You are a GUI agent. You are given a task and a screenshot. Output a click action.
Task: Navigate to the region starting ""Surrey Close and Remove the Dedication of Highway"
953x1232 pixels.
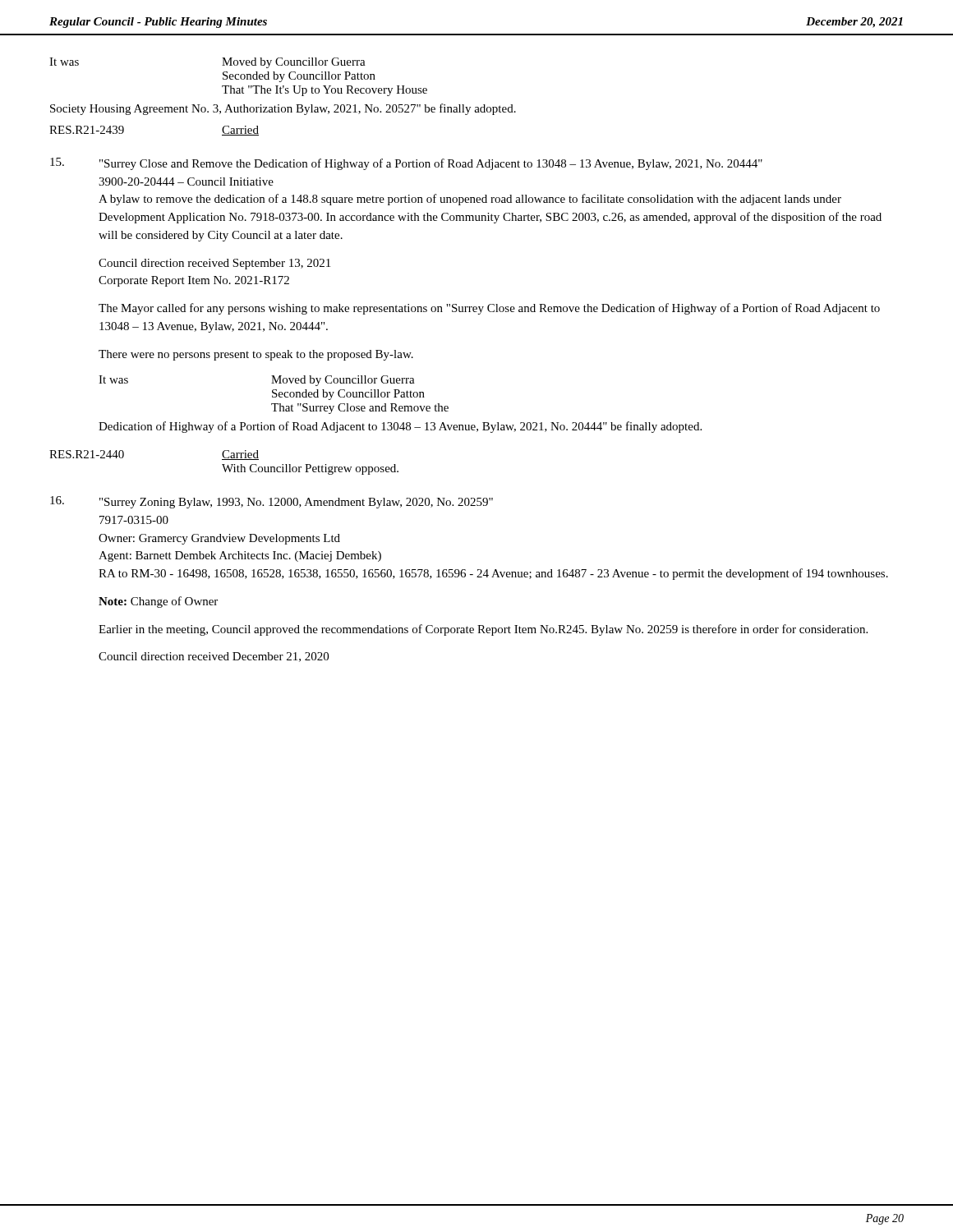(x=476, y=297)
